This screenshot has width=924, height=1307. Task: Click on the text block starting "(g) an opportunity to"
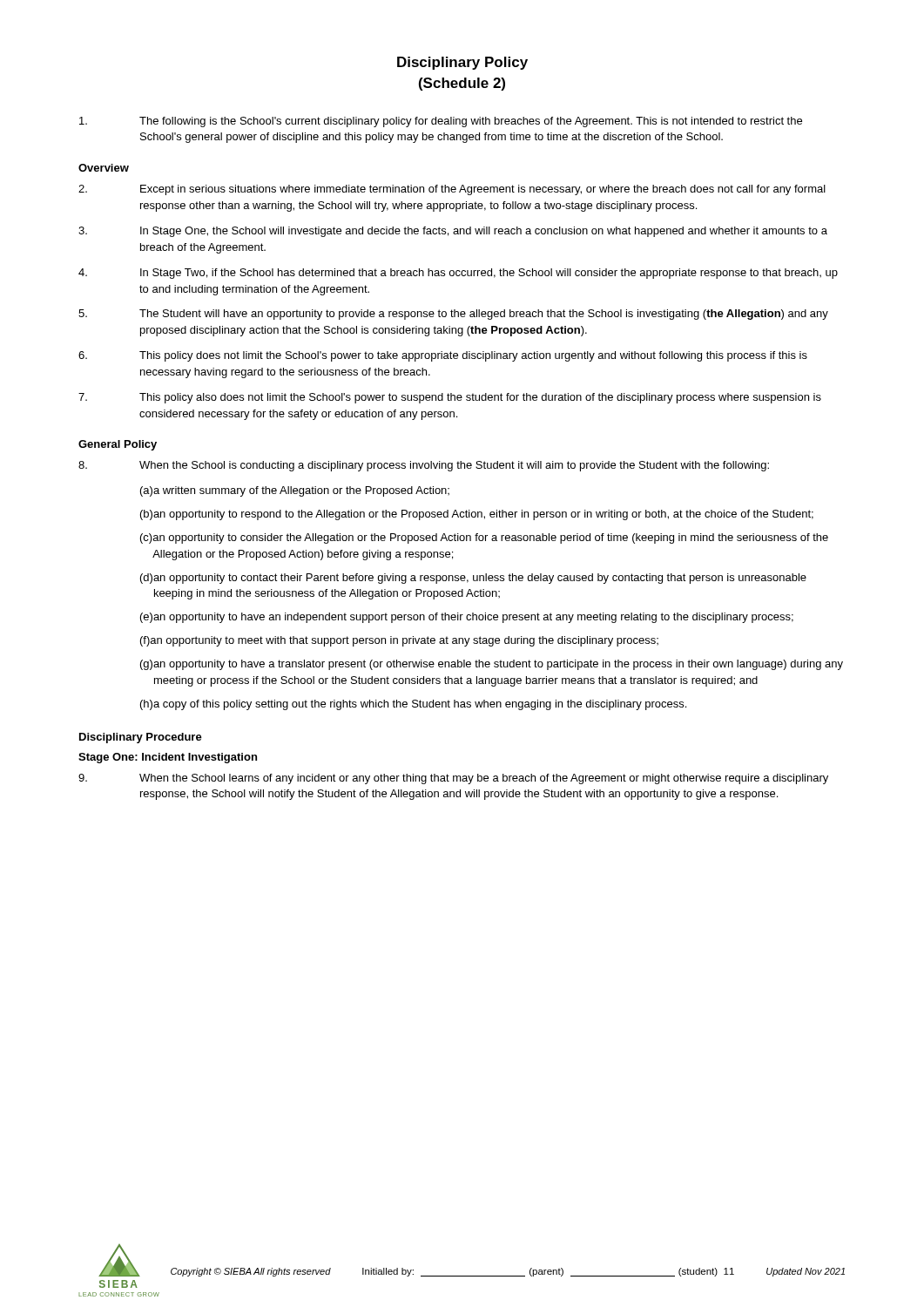click(462, 673)
